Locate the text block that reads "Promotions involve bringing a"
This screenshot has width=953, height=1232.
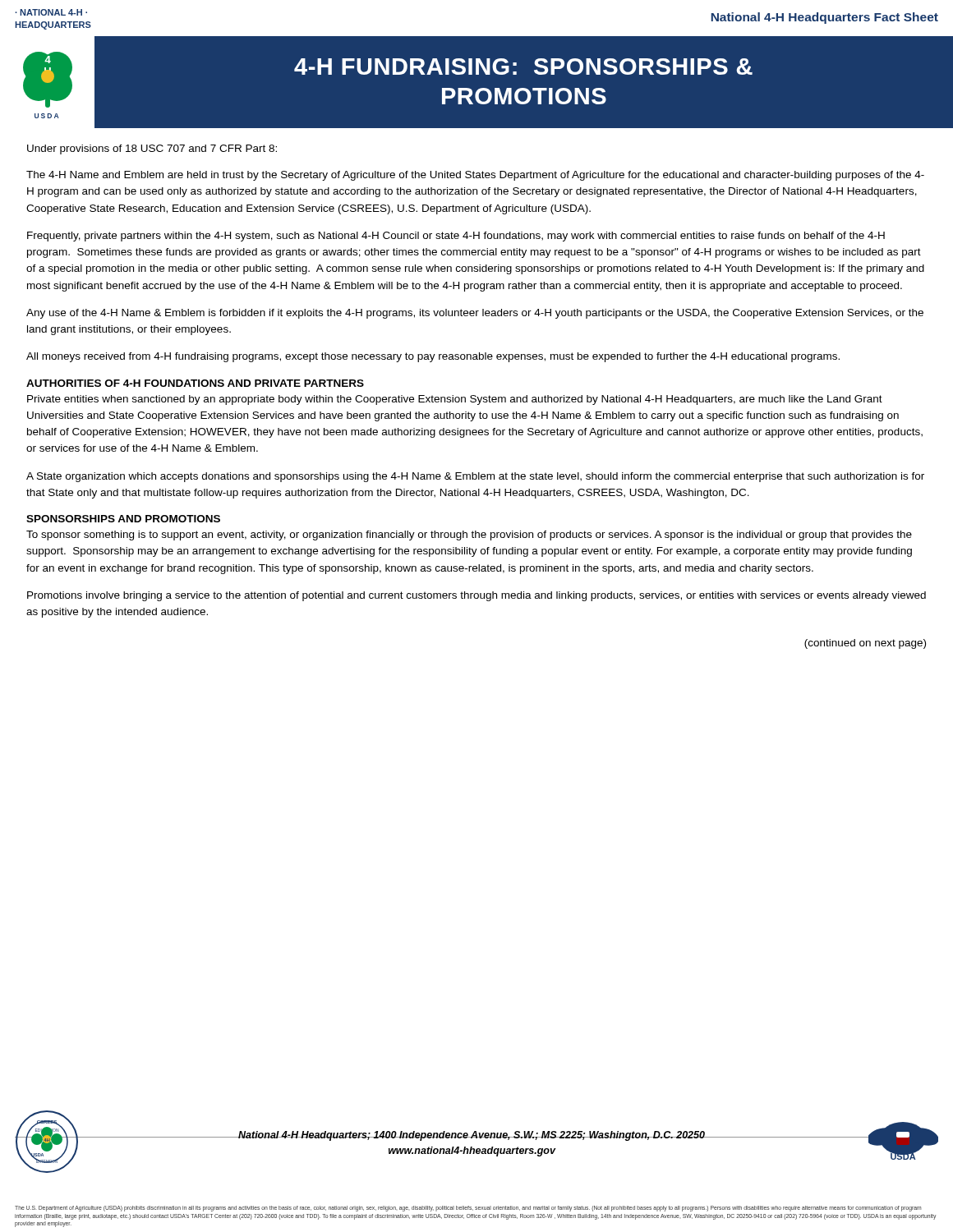(x=476, y=603)
